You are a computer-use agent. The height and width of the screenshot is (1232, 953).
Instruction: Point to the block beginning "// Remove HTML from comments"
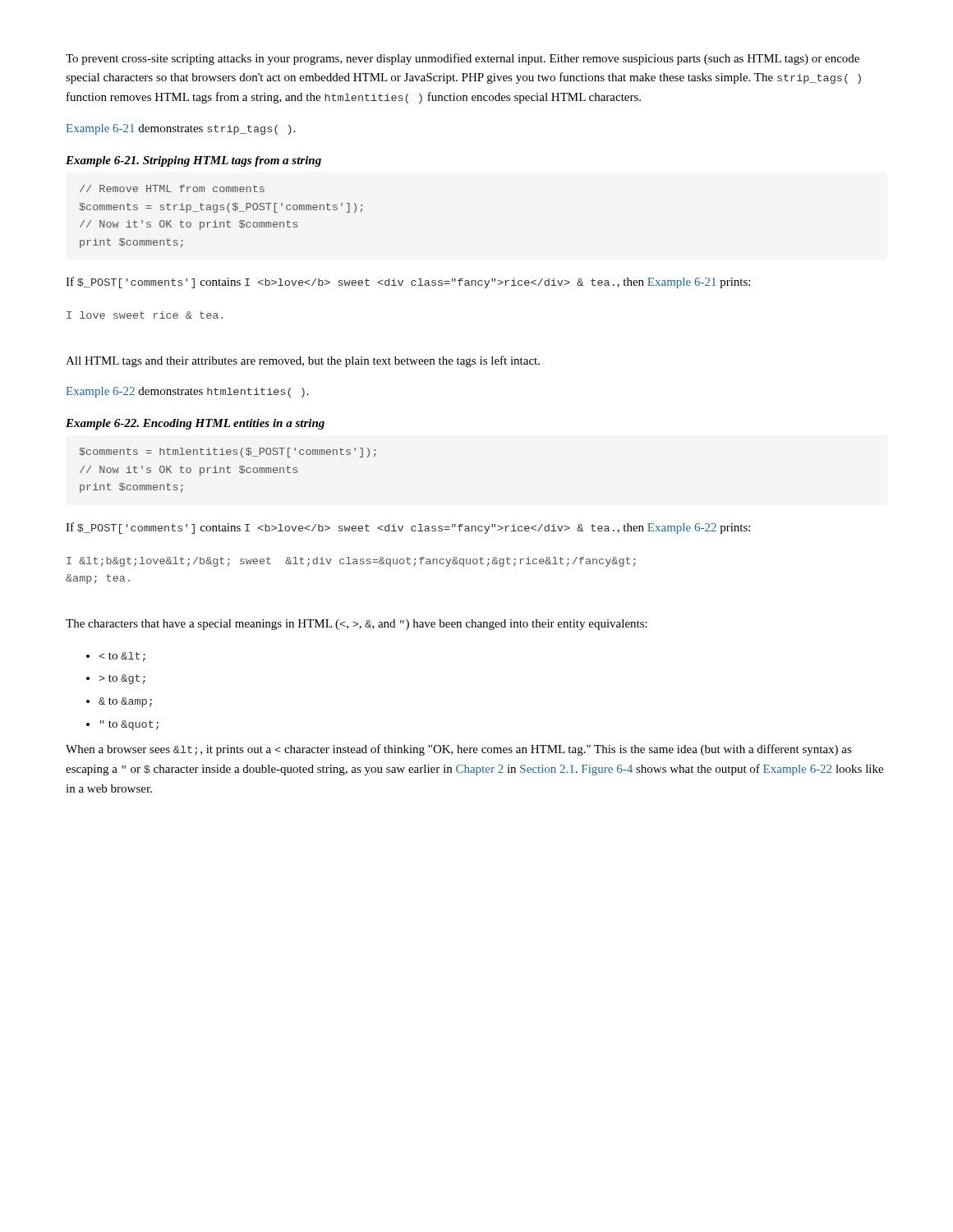click(x=172, y=188)
